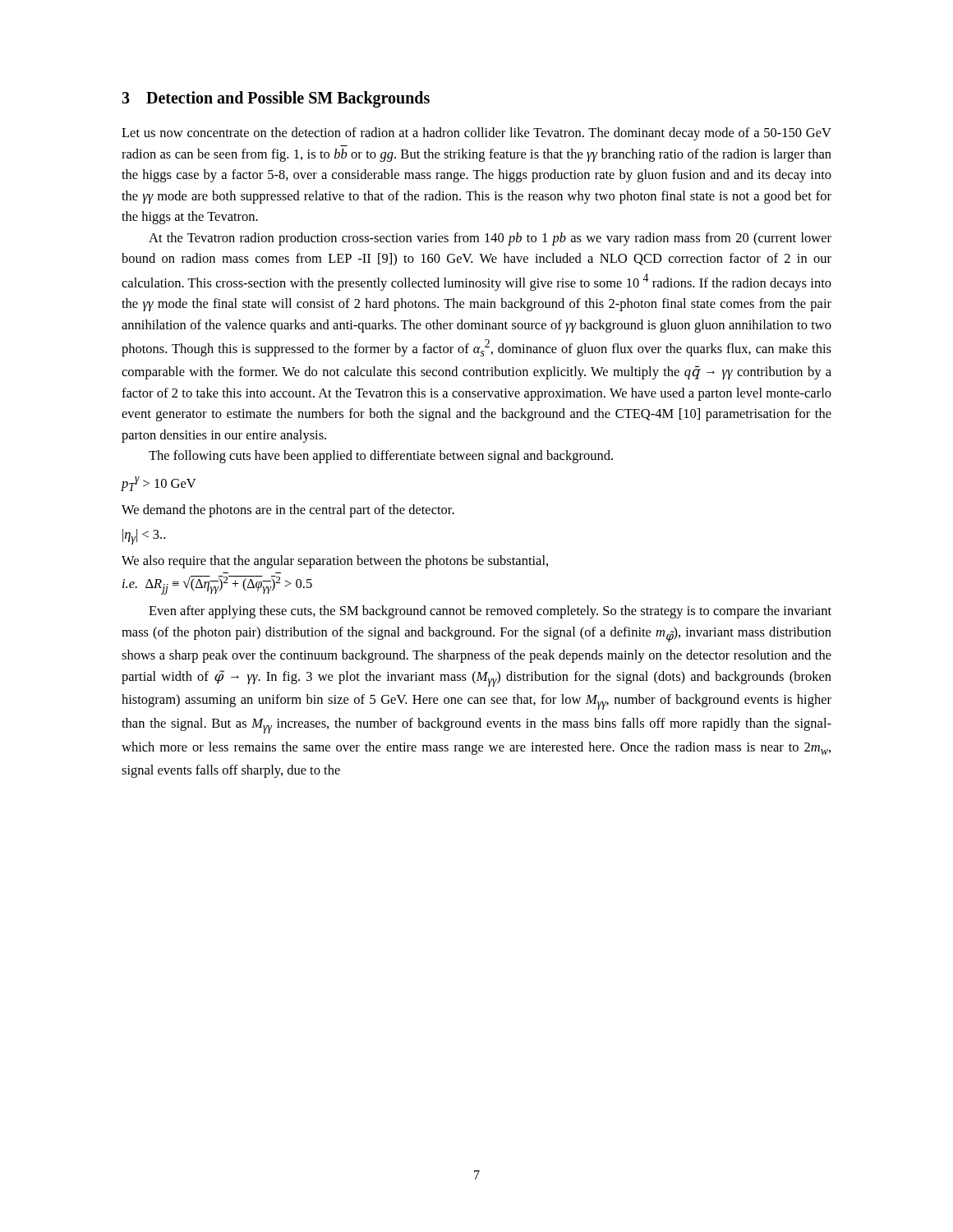Find the block on this page that starts "We also require"
Screen dimensions: 1232x953
point(335,574)
